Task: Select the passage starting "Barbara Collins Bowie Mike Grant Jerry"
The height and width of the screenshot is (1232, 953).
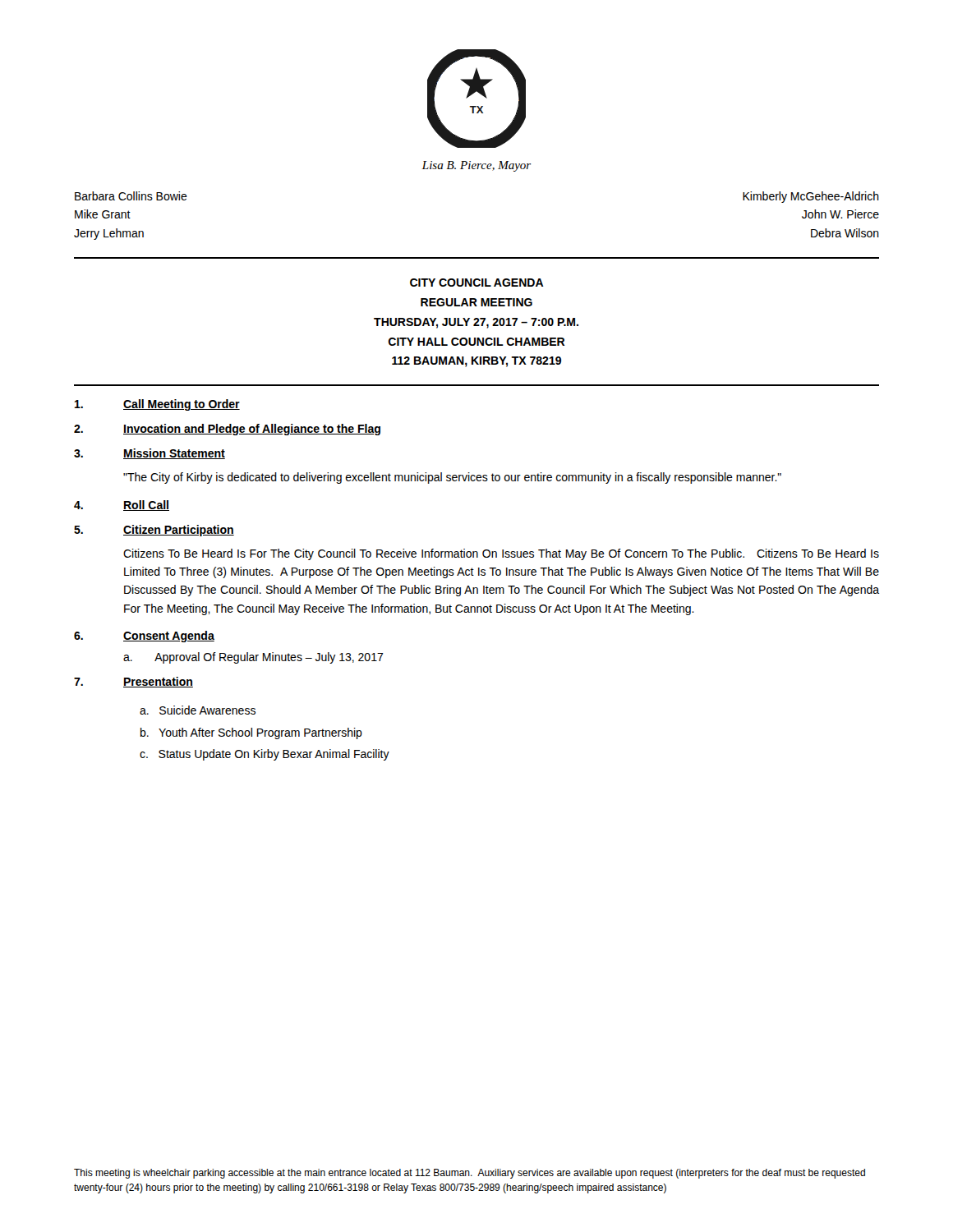Action: pyautogui.click(x=131, y=215)
